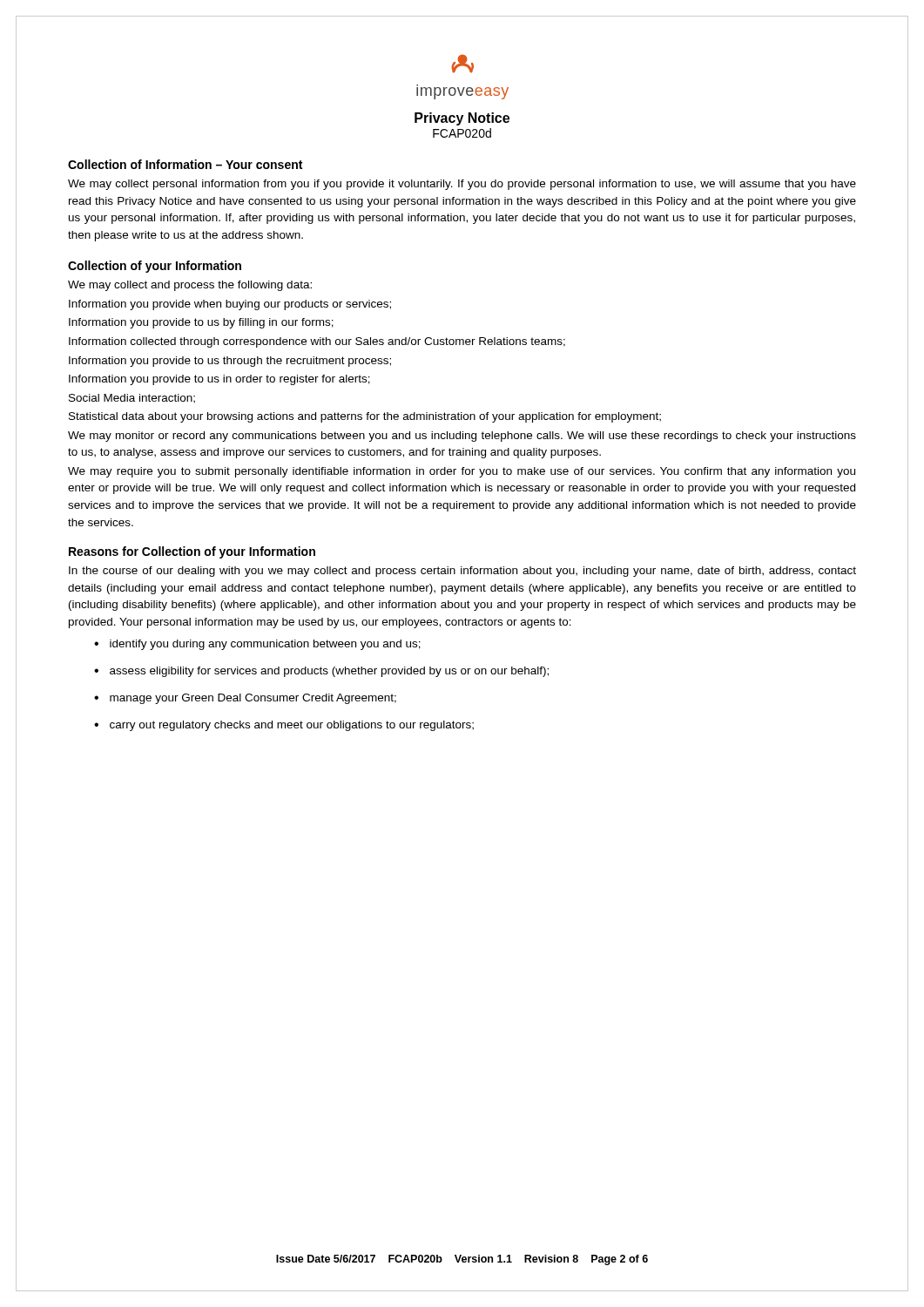Screen dimensions: 1307x924
Task: Where is the passage that starts "Information you provide to us in order"?
Action: click(219, 379)
